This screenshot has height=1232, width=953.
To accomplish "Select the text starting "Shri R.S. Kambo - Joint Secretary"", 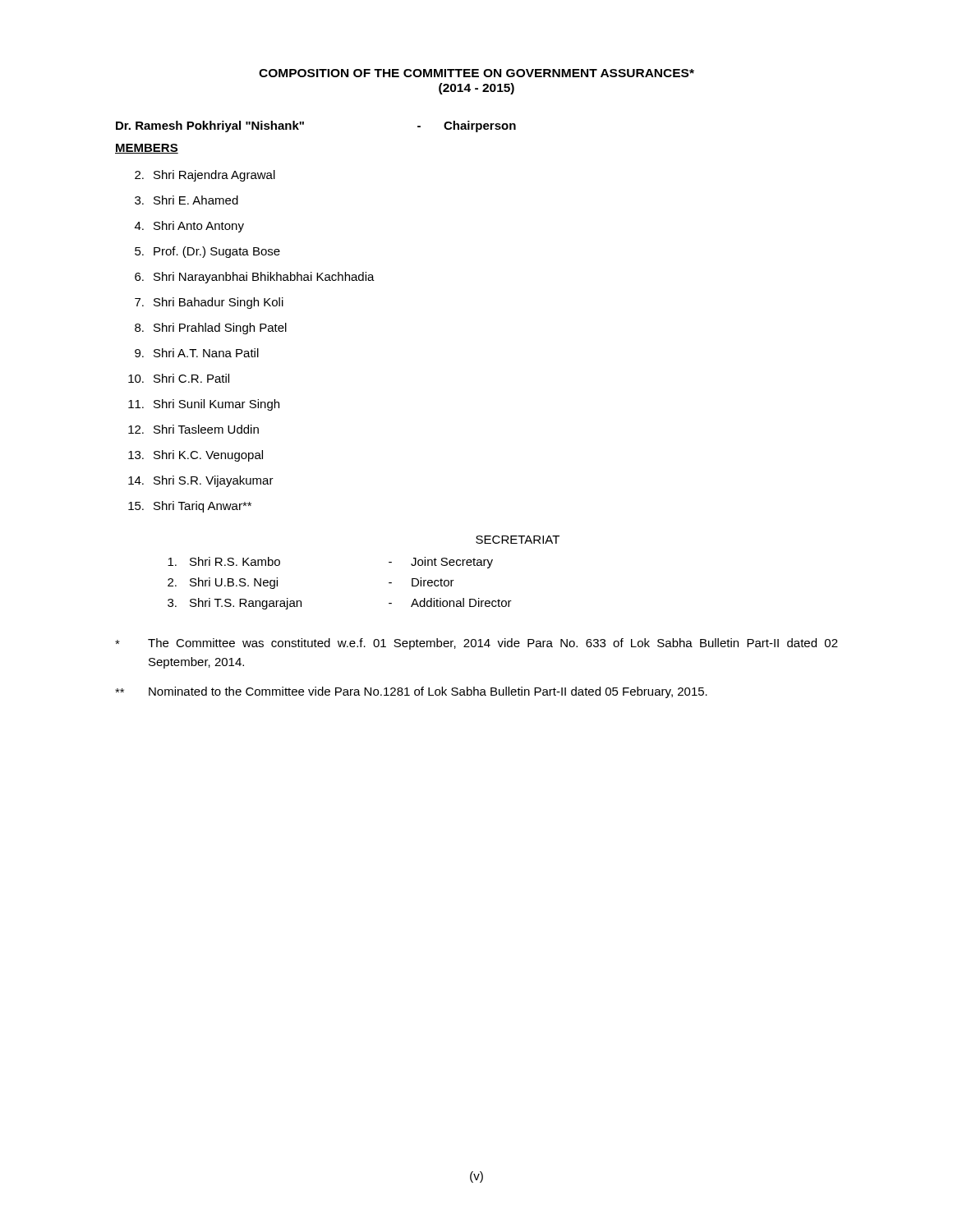I will [x=230, y=562].
